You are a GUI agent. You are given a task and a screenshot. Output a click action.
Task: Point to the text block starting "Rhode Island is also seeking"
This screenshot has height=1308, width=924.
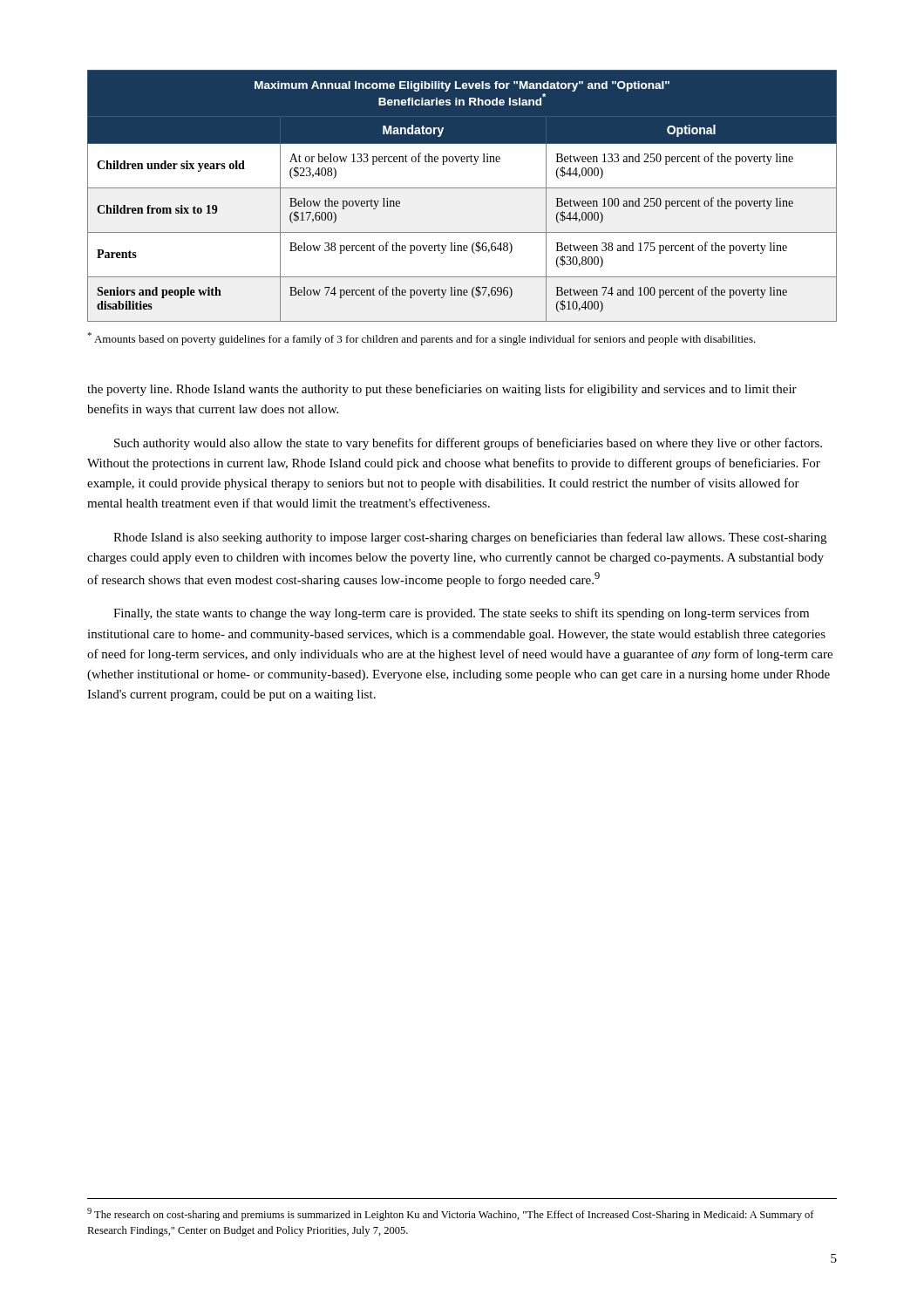[x=462, y=559]
